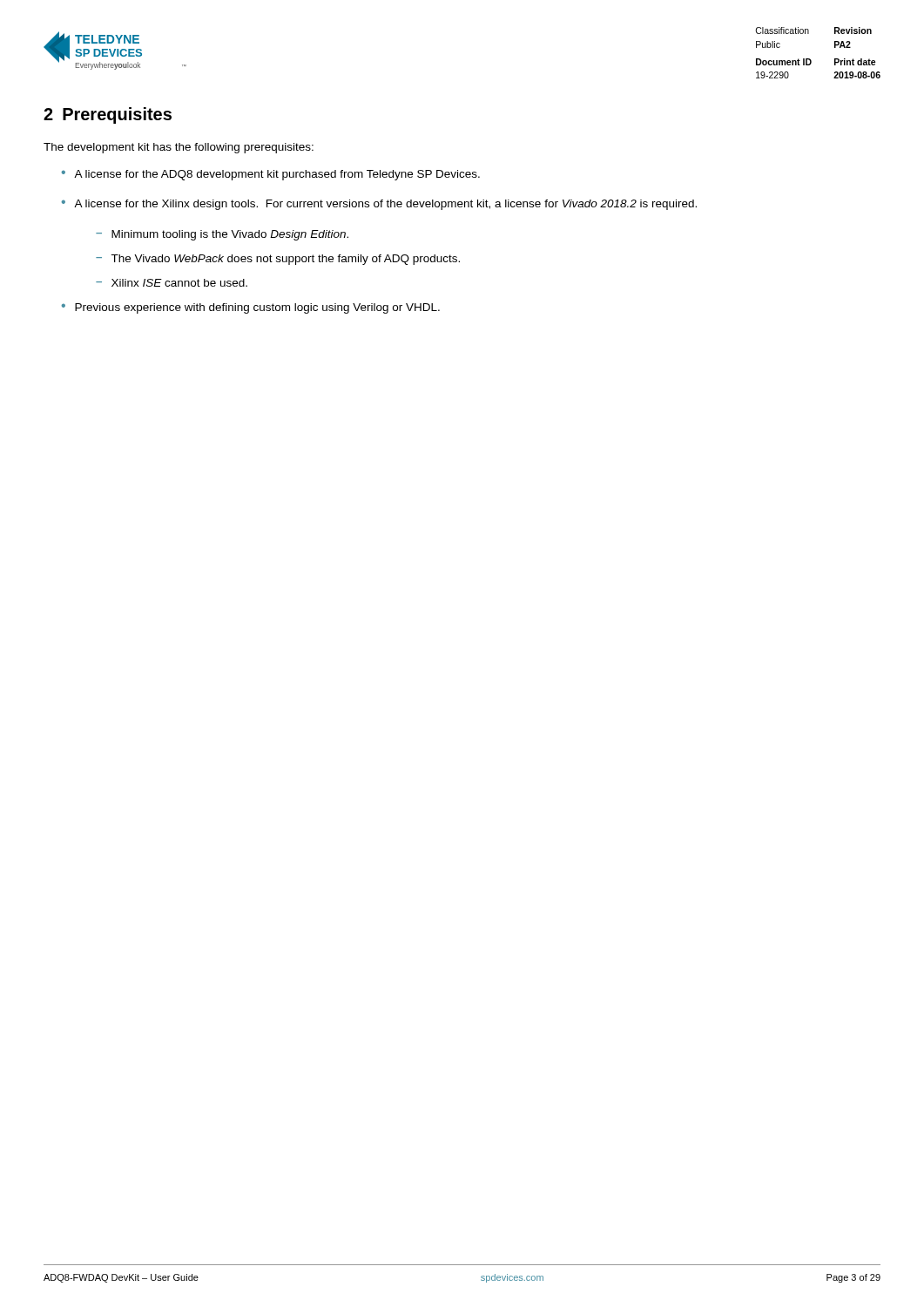Locate the list item that reads "– Minimum tooling is the Vivado Design Edition."
Screen dimensions: 1307x924
(x=223, y=234)
